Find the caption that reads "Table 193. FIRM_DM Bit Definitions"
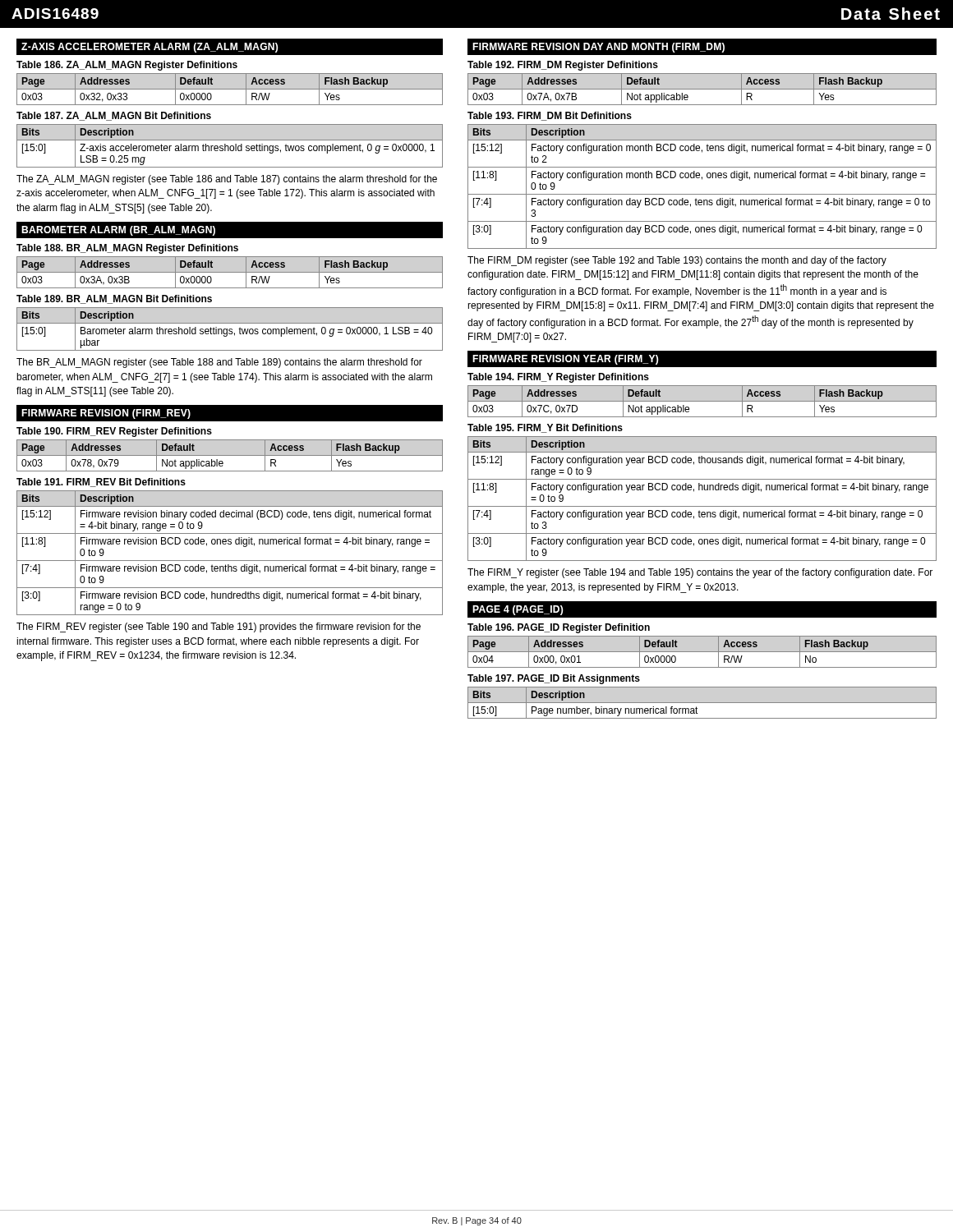Viewport: 953px width, 1232px height. (x=550, y=116)
